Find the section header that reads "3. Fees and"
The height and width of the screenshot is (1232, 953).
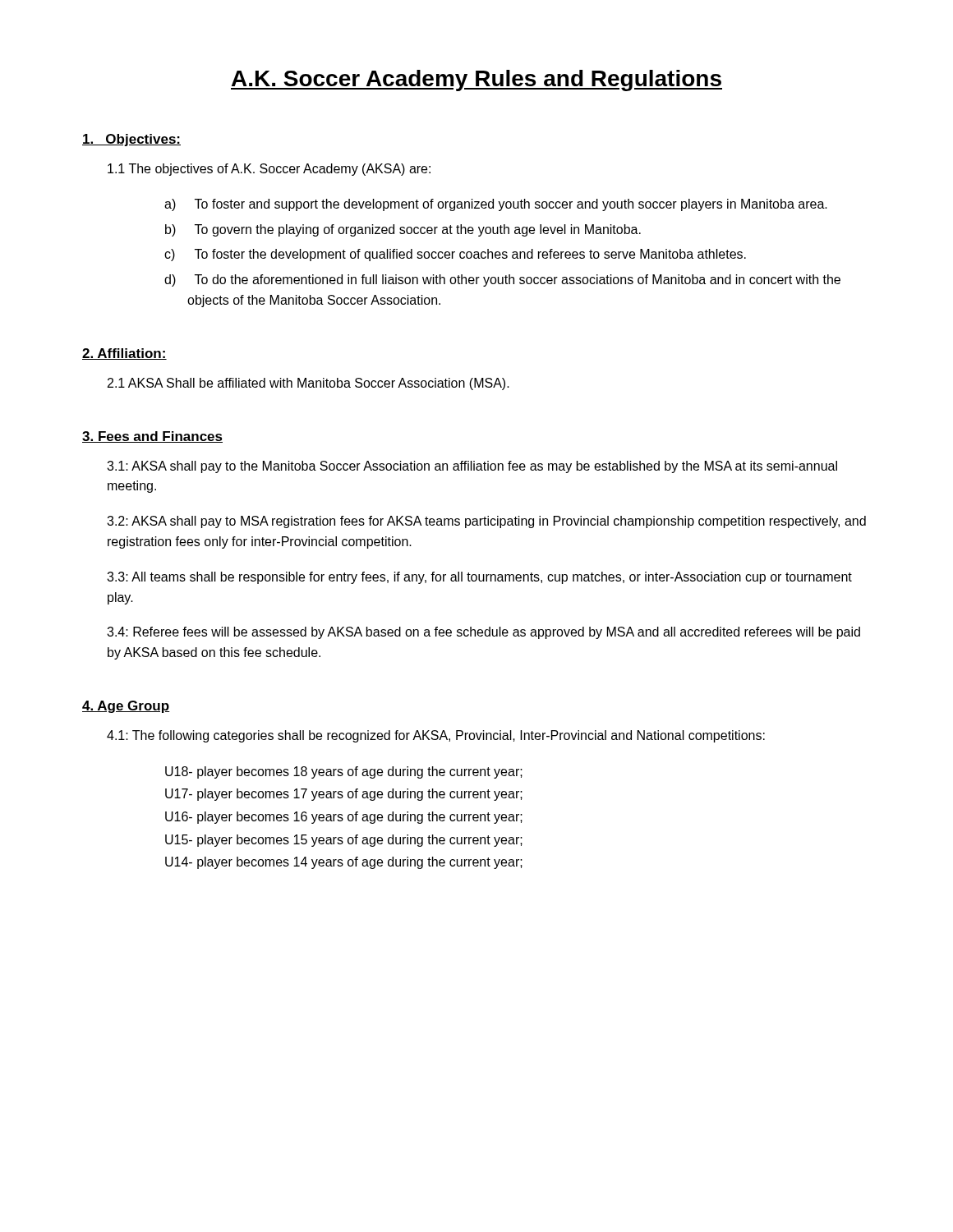[x=152, y=436]
